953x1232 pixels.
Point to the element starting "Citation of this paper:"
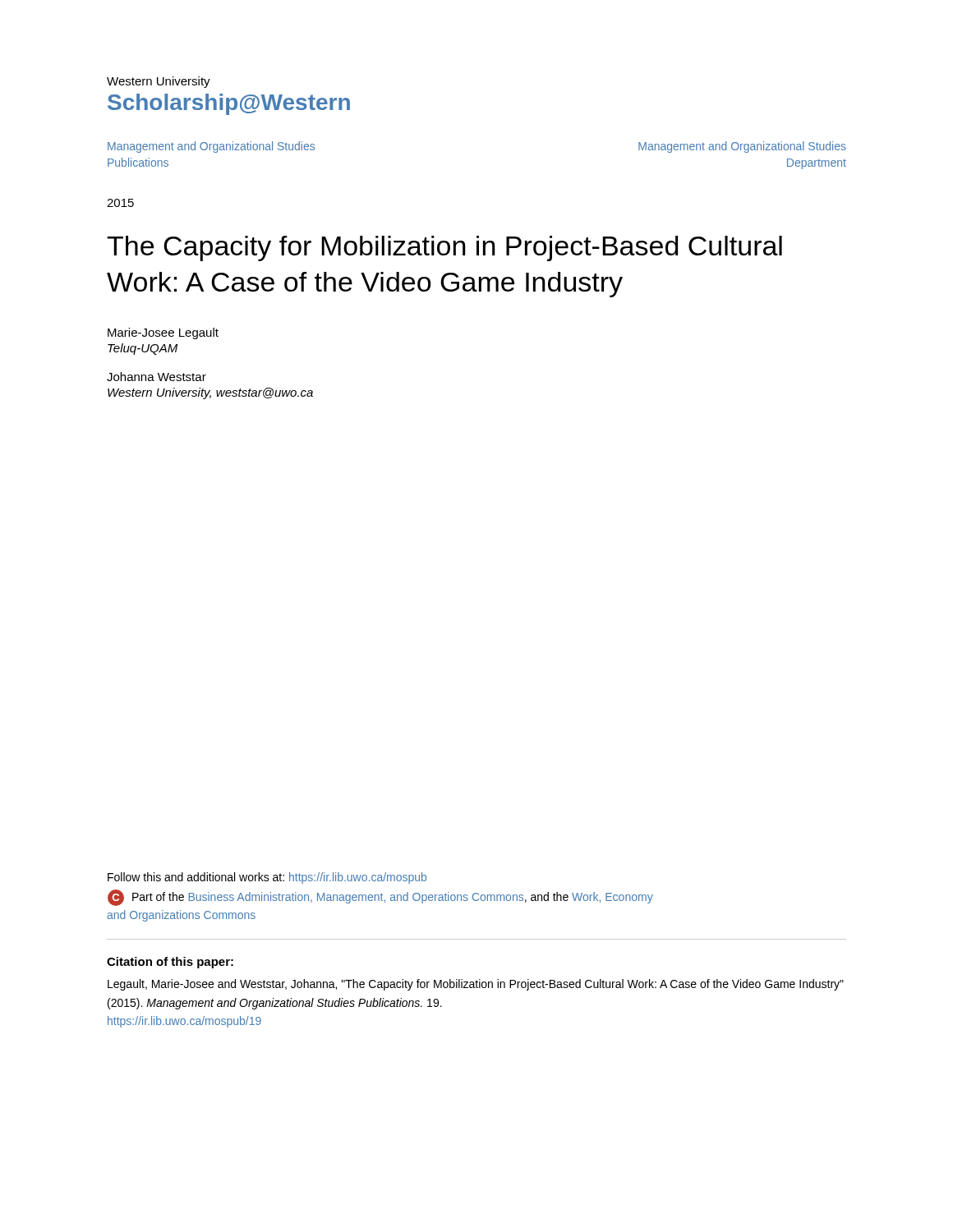[170, 962]
